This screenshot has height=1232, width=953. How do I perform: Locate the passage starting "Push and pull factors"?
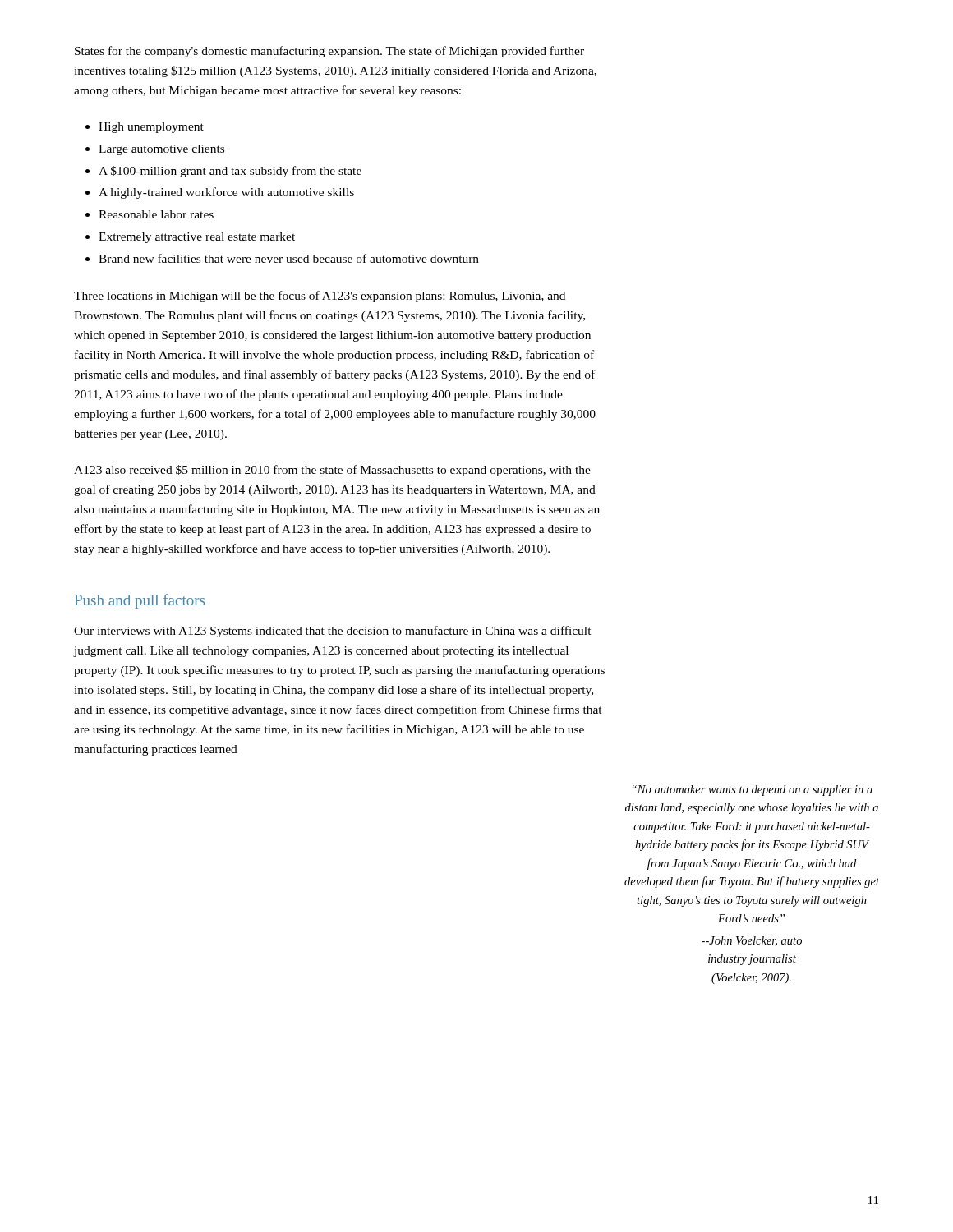[x=140, y=600]
